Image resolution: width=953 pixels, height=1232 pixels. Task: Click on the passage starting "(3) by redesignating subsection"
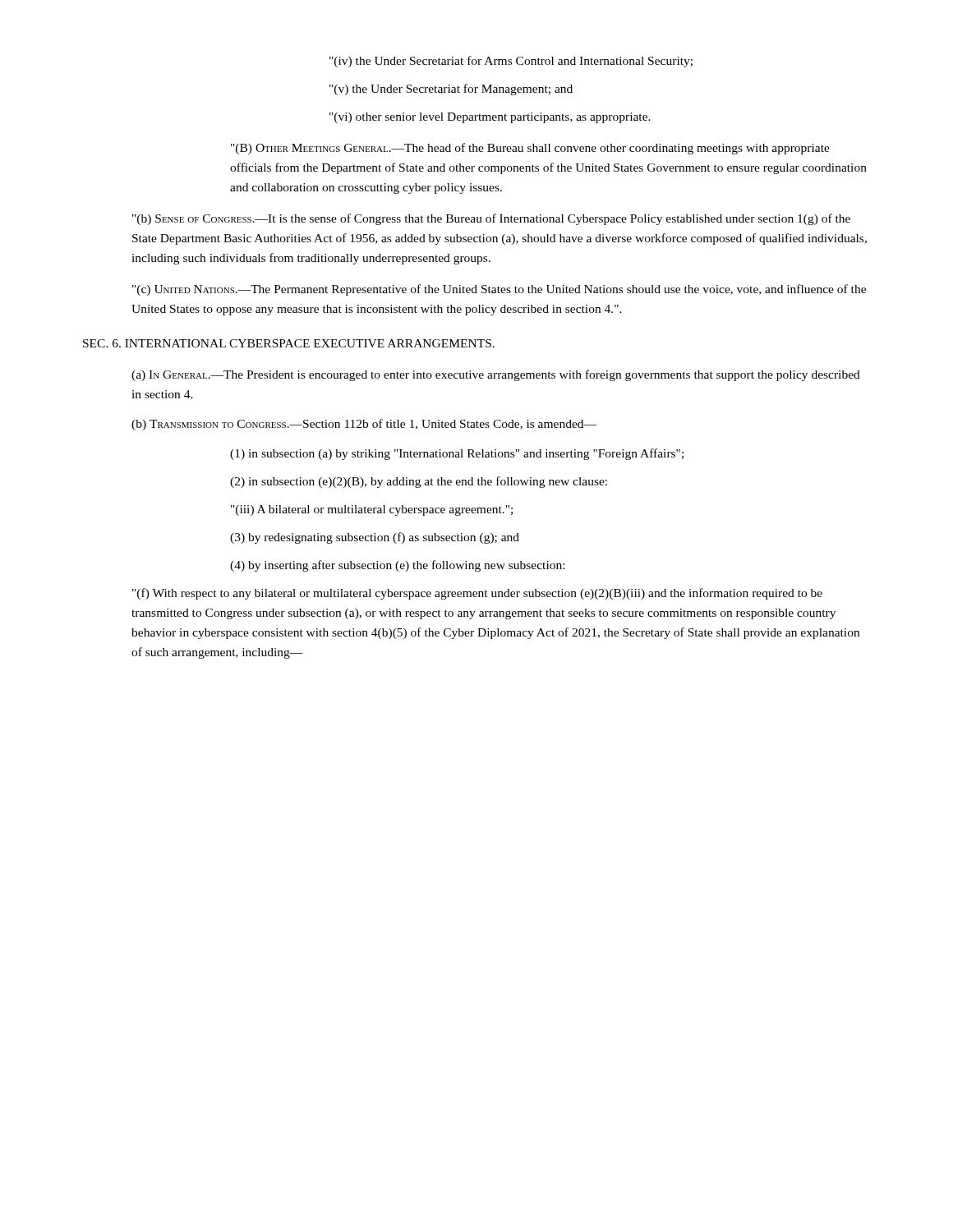[375, 537]
